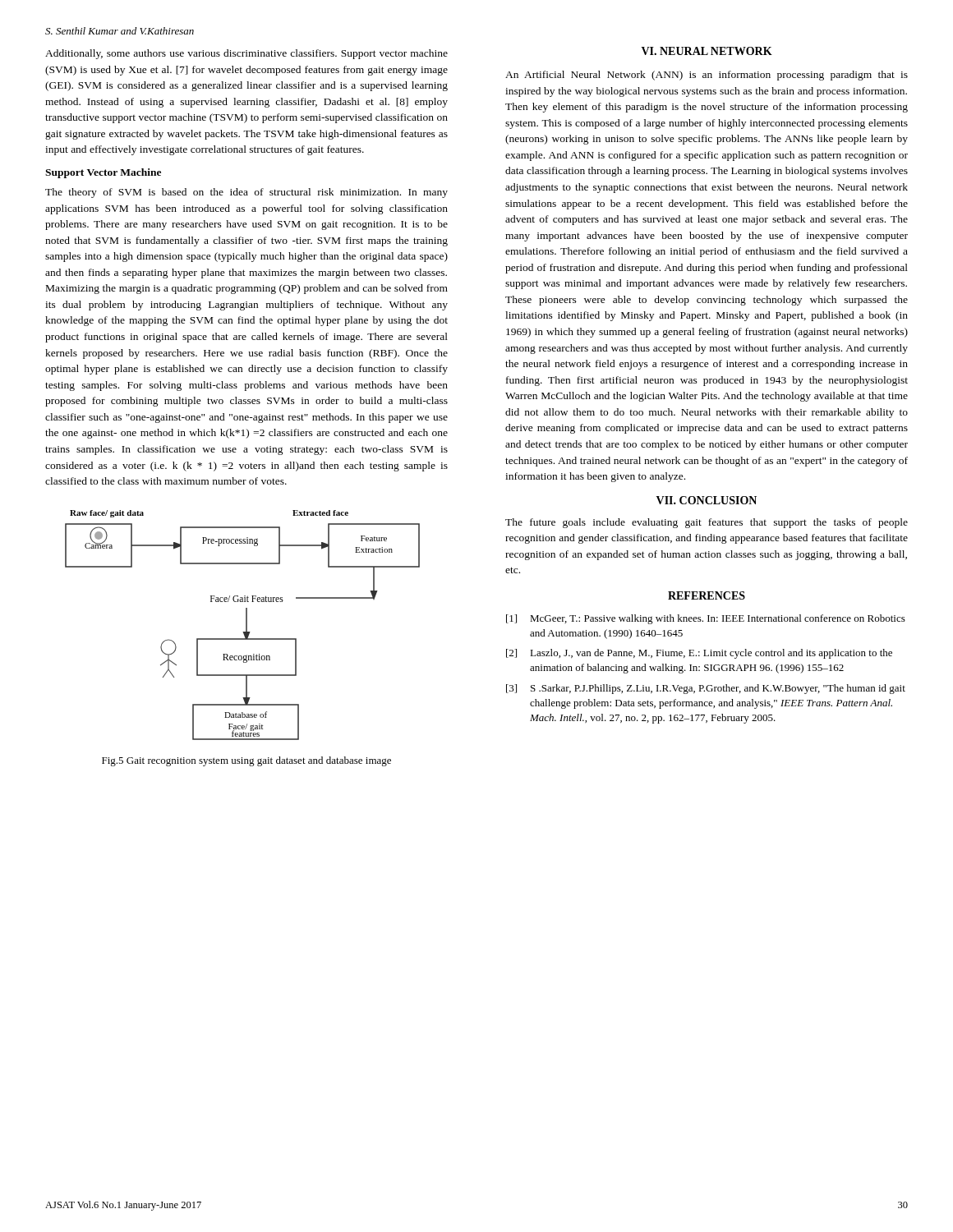Navigate to the block starting "The future goals include evaluating gait features"
The height and width of the screenshot is (1232, 953).
click(707, 546)
